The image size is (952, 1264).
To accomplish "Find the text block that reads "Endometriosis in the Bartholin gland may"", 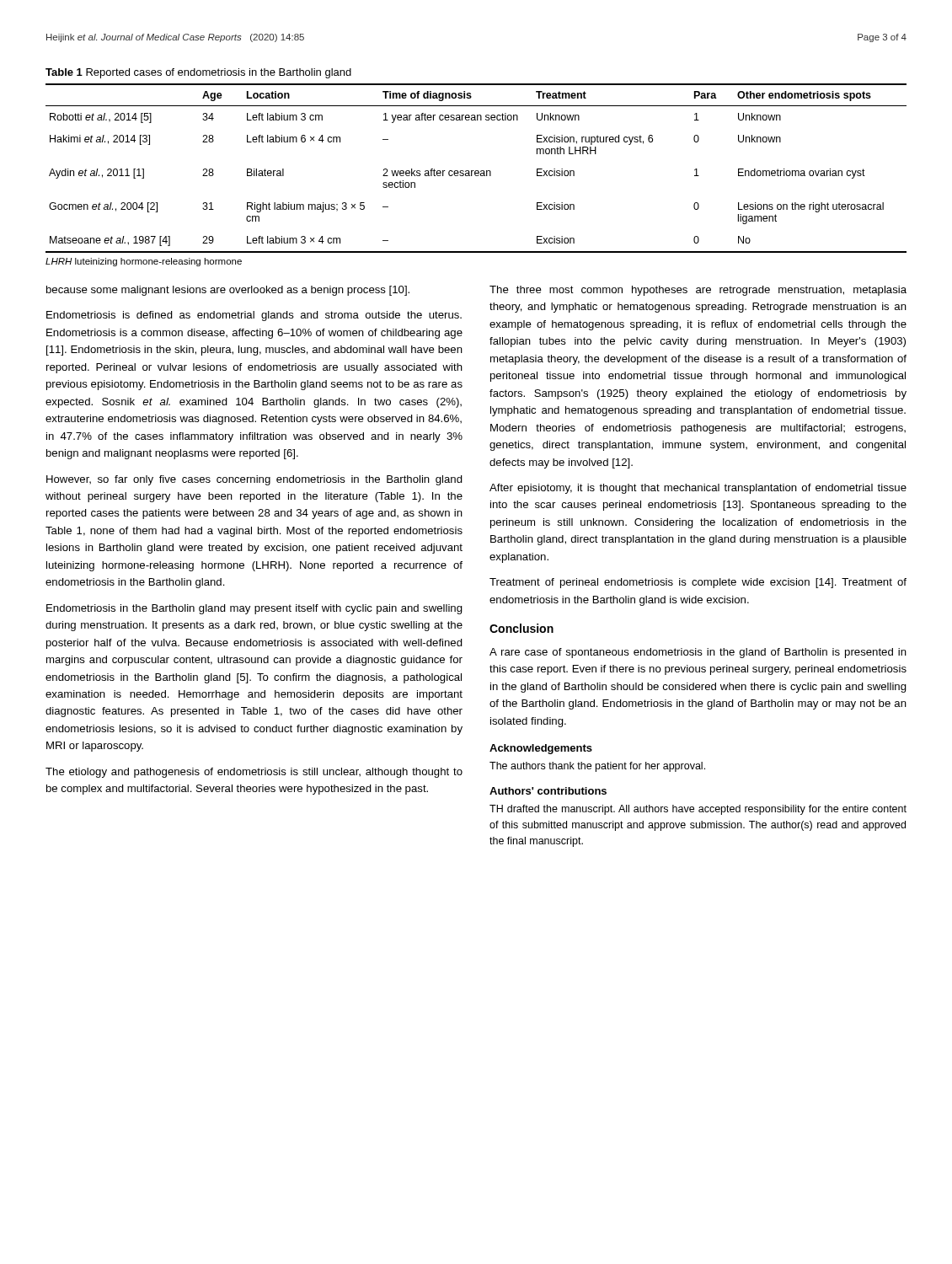I will click(254, 677).
